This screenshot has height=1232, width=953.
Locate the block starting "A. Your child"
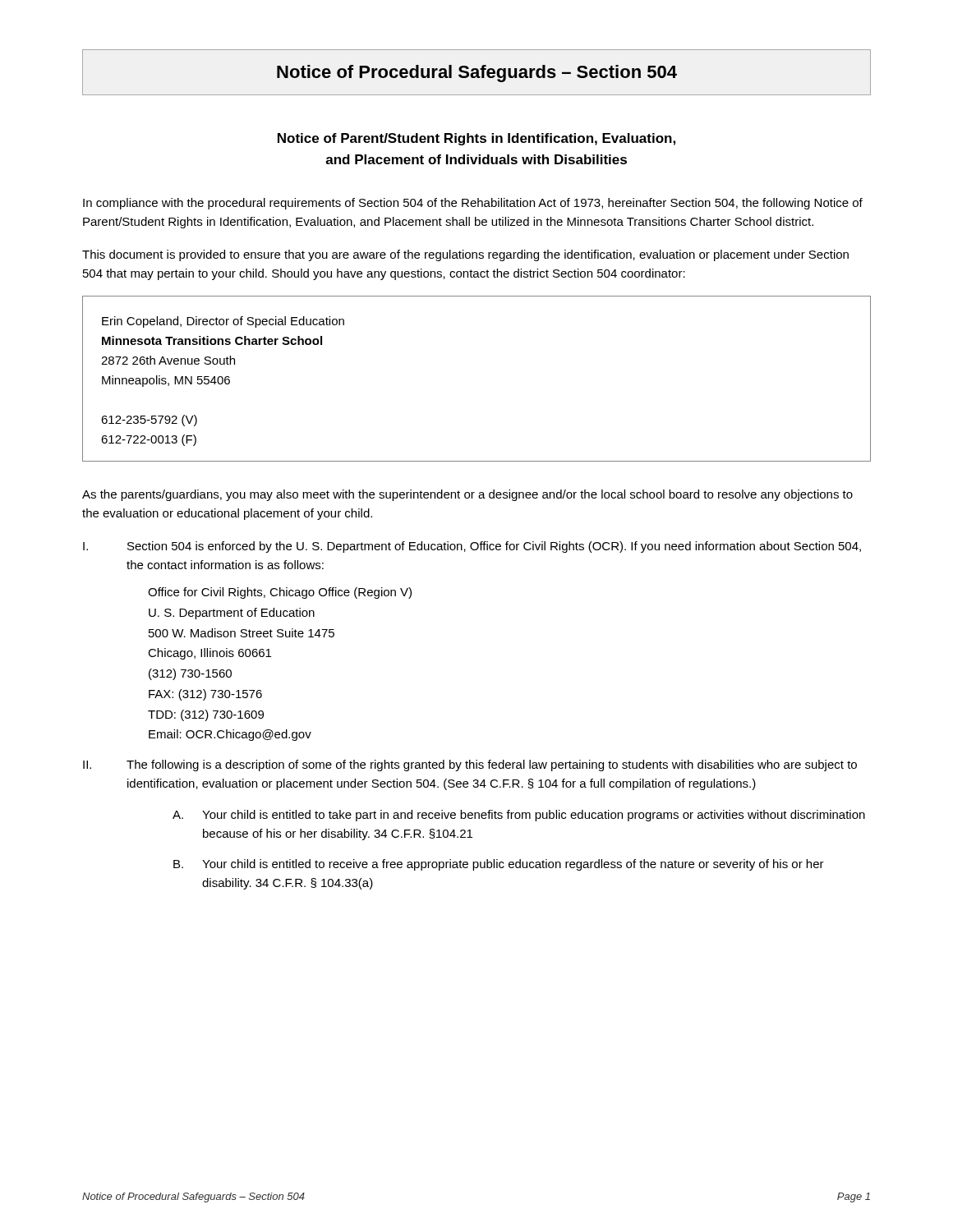pos(522,824)
